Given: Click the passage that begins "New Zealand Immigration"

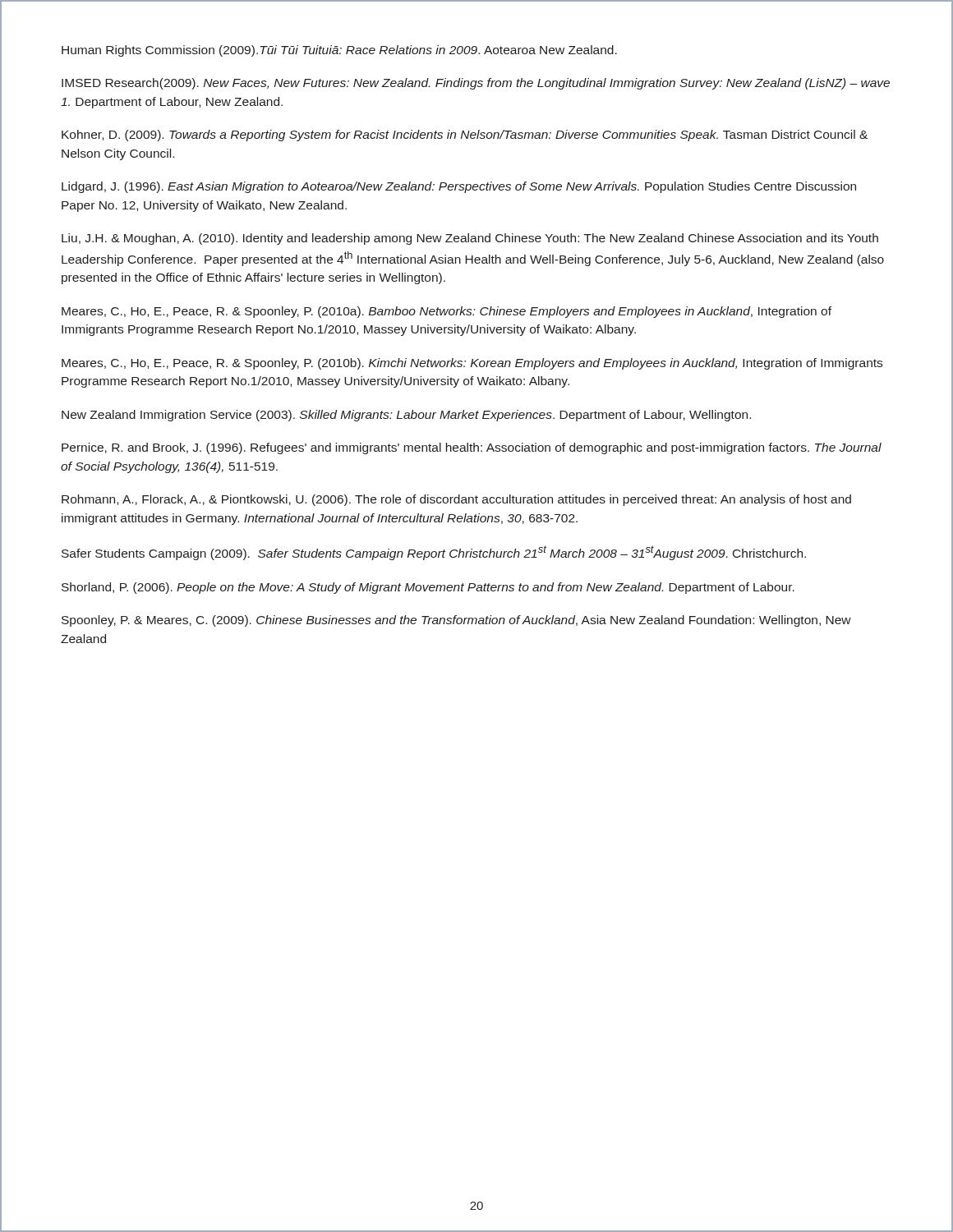Looking at the screenshot, I should [406, 414].
